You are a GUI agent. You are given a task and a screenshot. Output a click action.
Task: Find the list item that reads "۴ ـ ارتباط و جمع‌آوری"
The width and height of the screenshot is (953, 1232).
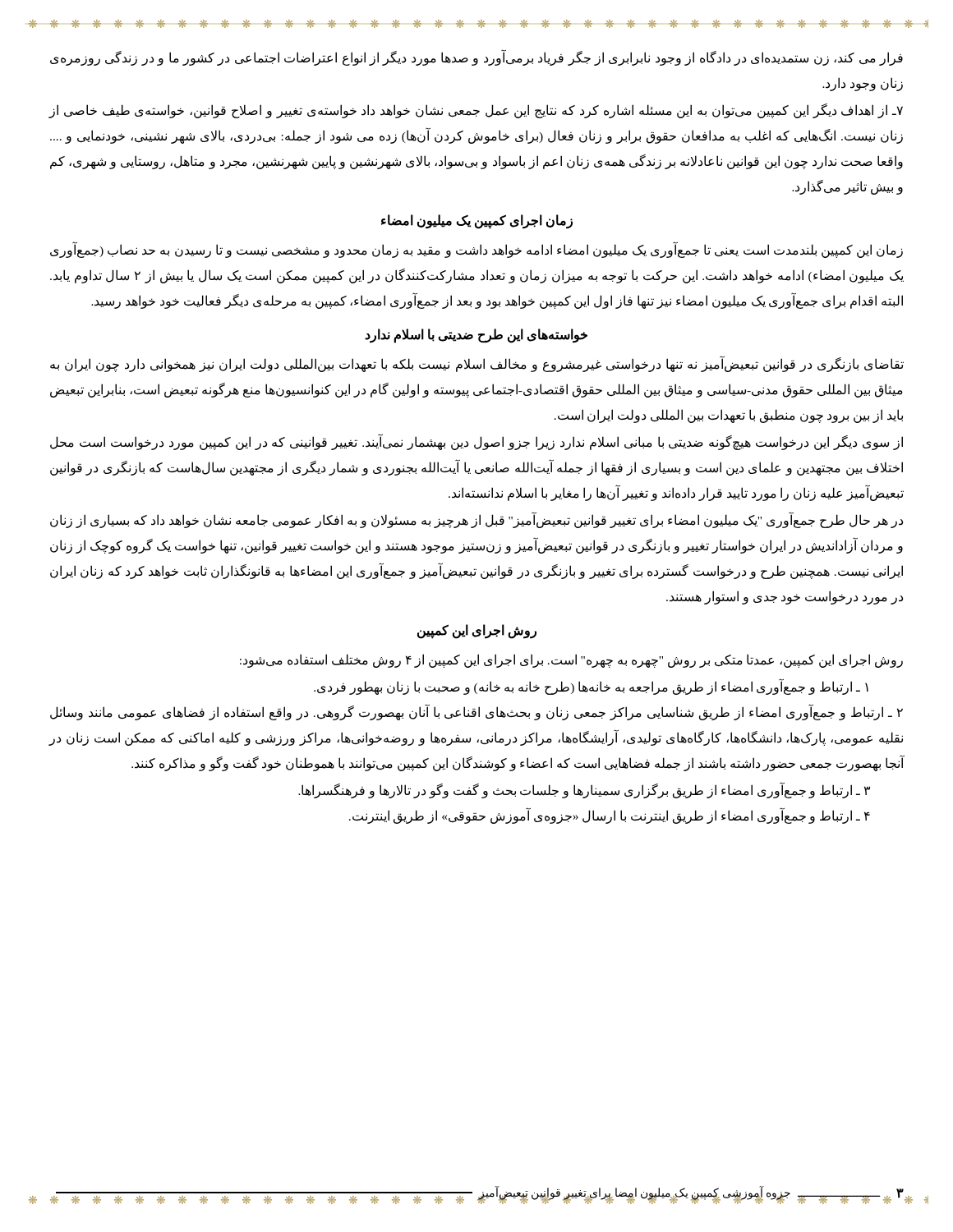[x=609, y=816]
